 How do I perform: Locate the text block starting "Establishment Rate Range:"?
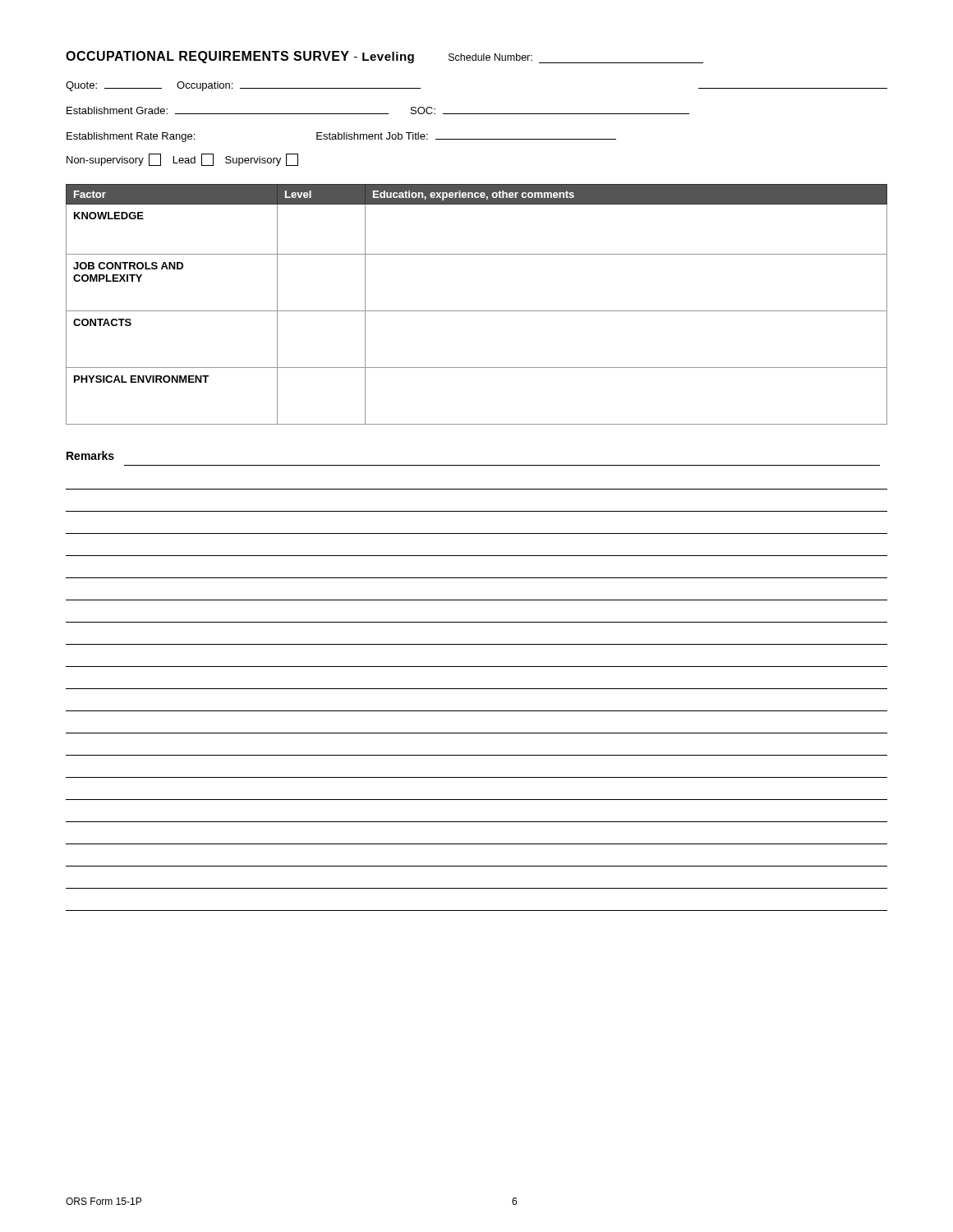[x=341, y=136]
